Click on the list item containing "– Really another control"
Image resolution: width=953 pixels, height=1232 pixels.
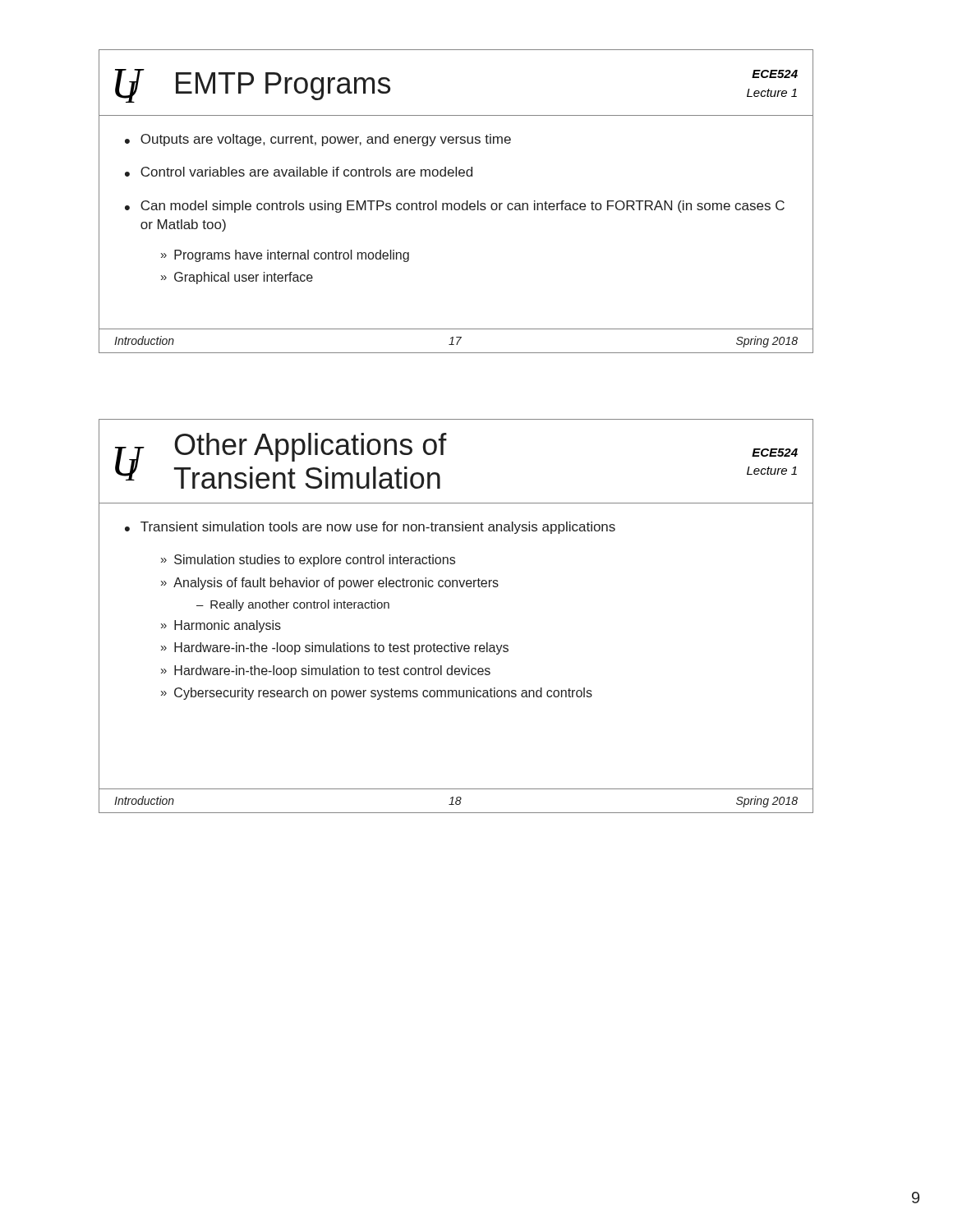293,605
